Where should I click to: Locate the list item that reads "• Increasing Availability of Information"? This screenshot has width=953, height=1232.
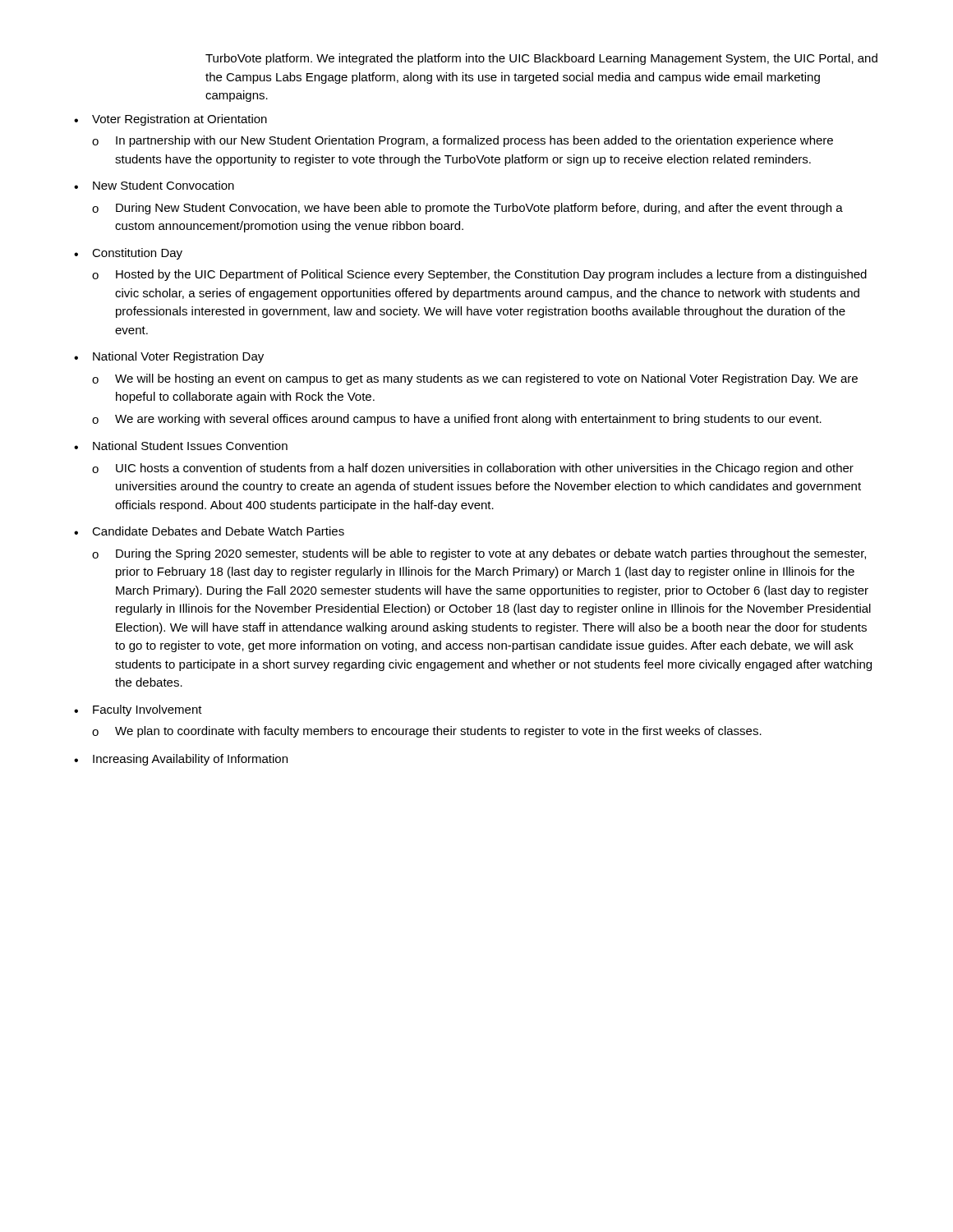181,760
